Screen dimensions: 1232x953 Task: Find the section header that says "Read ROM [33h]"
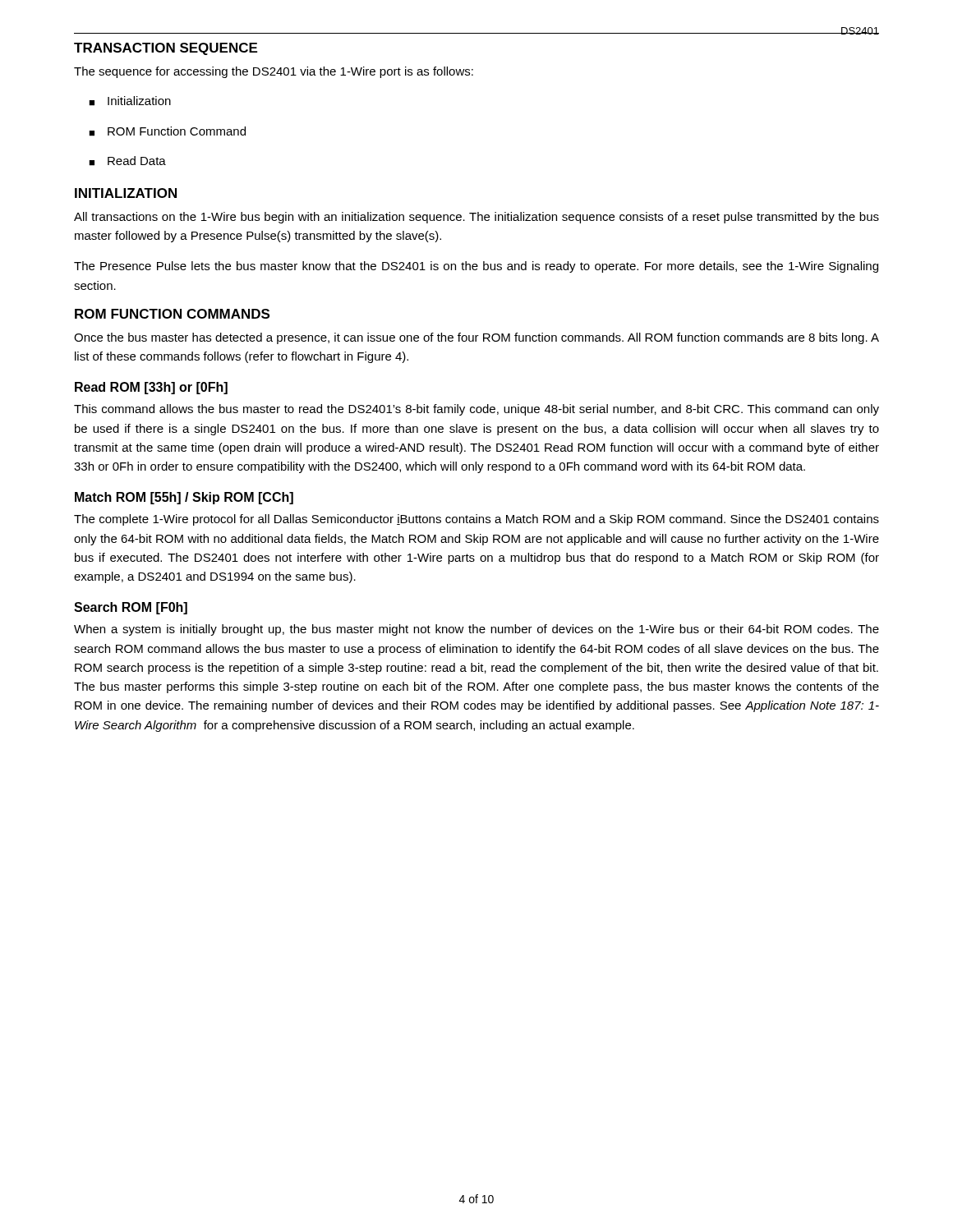[151, 387]
